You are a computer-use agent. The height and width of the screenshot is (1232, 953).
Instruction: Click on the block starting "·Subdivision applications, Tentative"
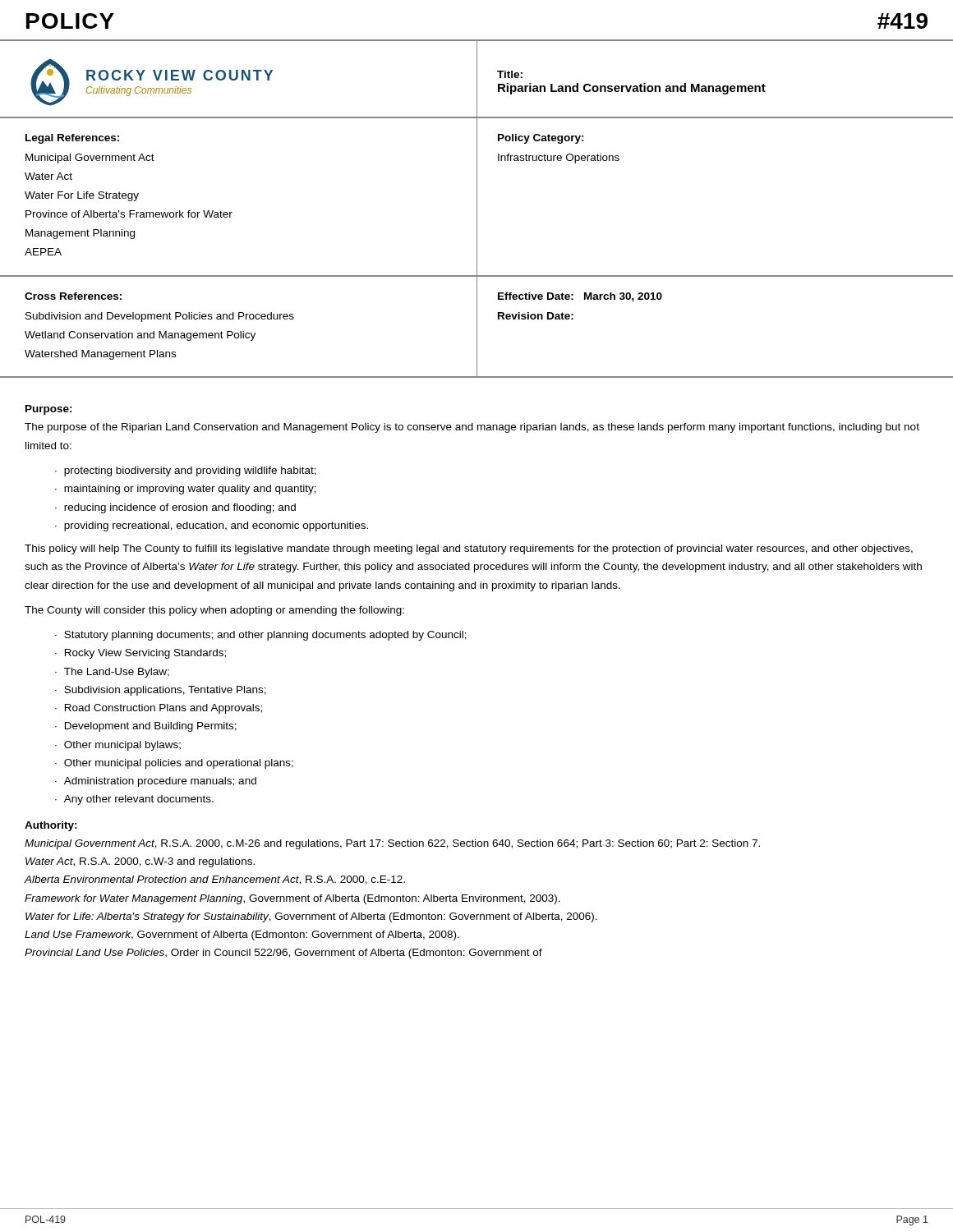pyautogui.click(x=160, y=690)
